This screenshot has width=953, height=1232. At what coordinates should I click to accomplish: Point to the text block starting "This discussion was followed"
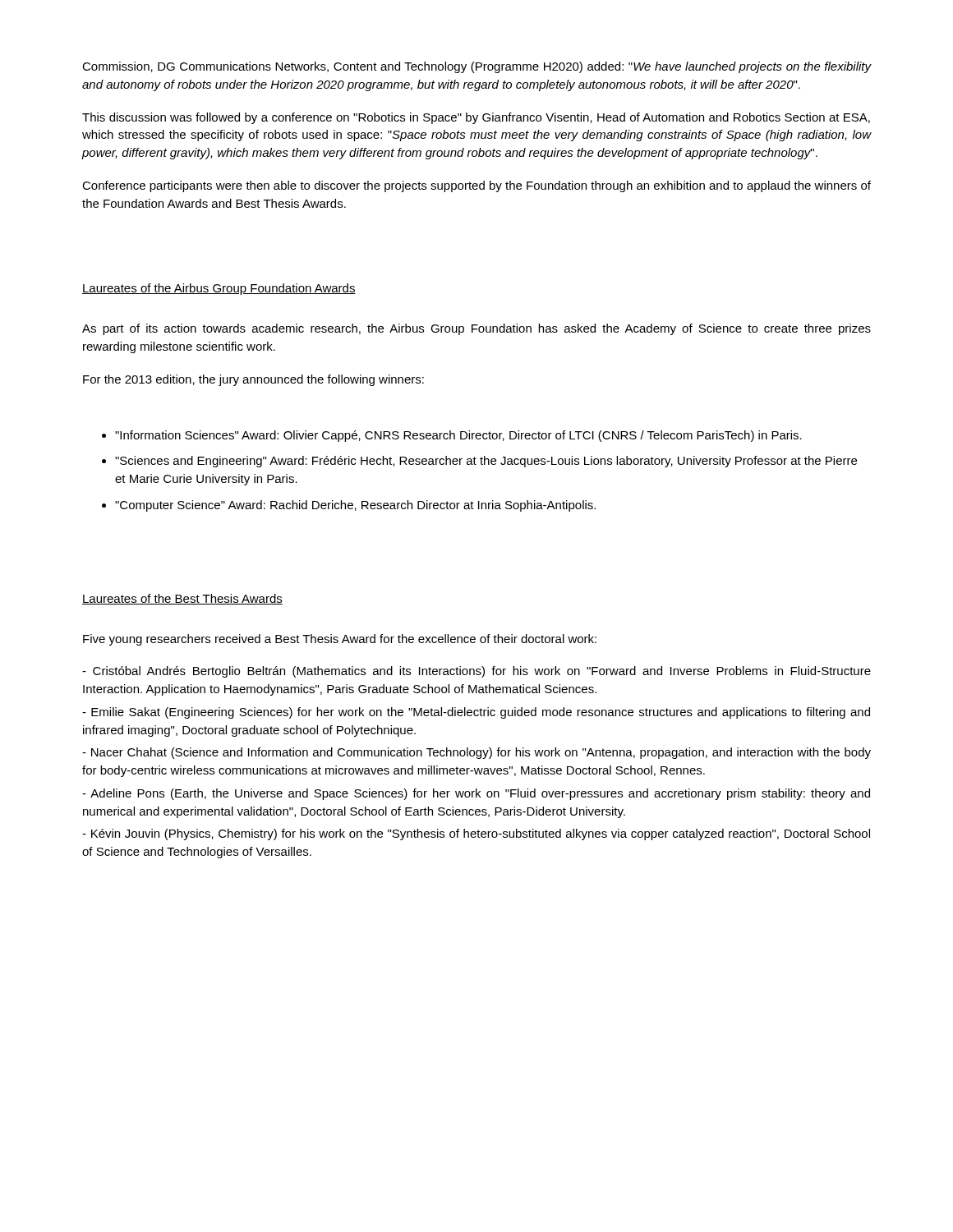pos(476,134)
